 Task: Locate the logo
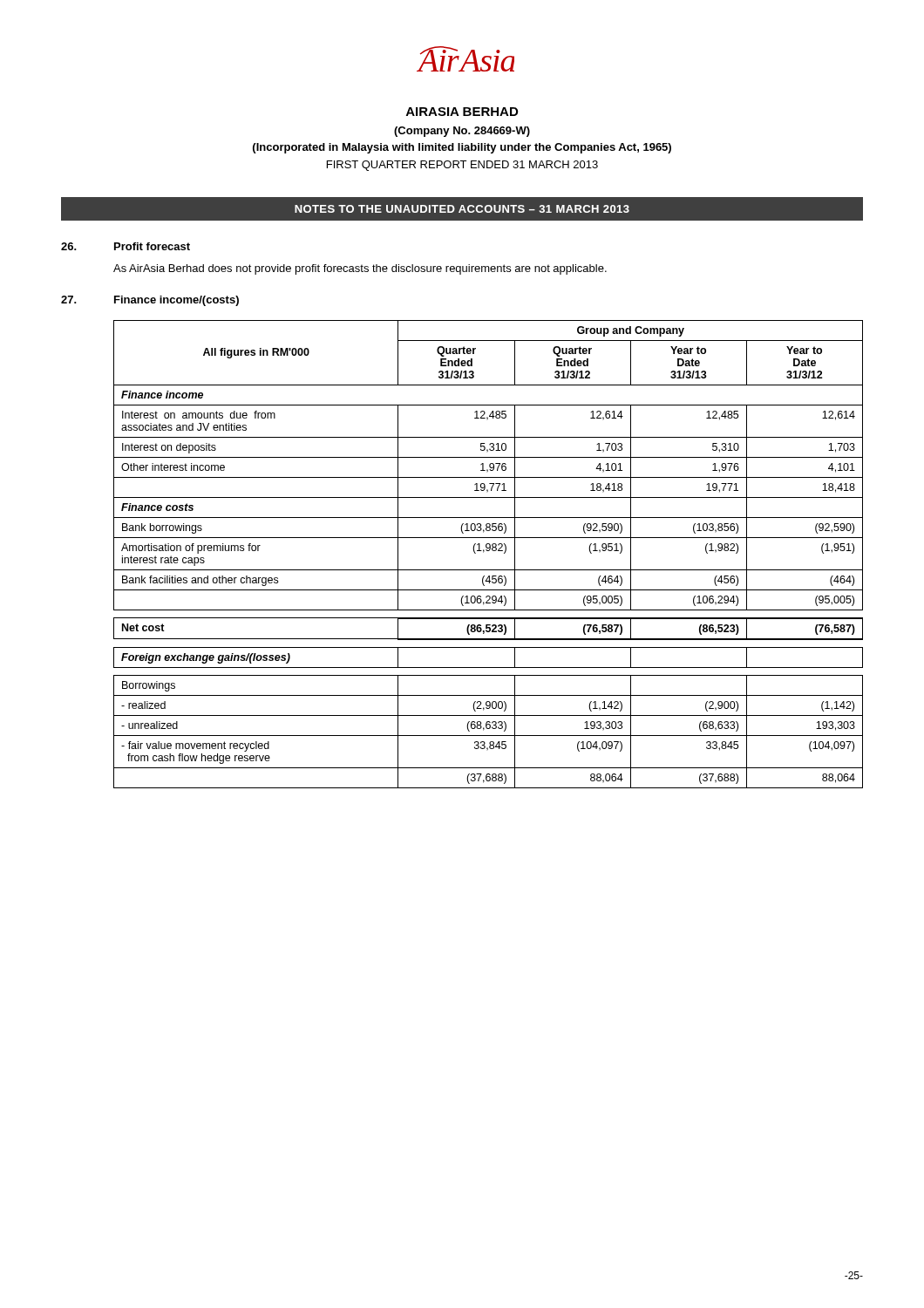462,49
